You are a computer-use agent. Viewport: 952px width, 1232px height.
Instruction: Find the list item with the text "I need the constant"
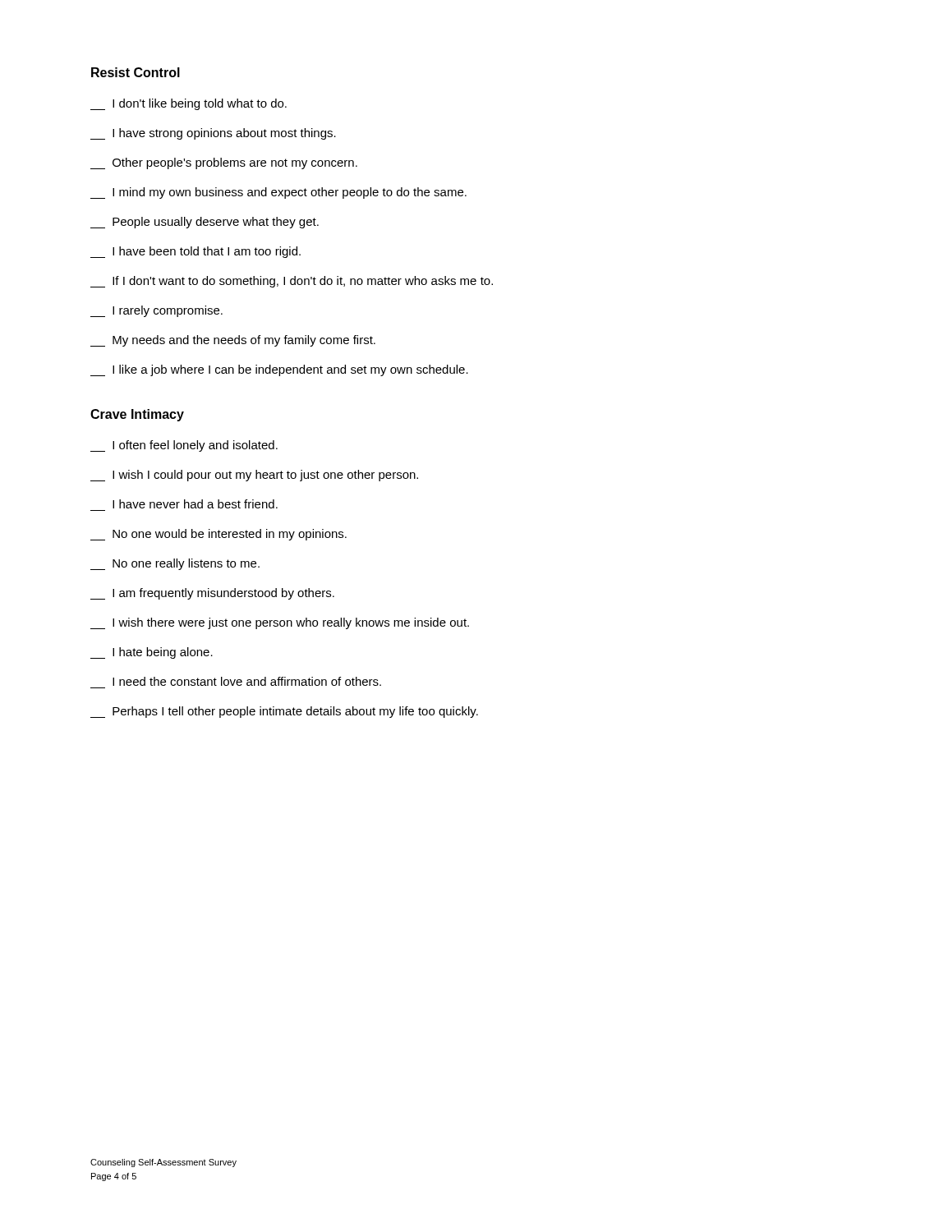[236, 679]
